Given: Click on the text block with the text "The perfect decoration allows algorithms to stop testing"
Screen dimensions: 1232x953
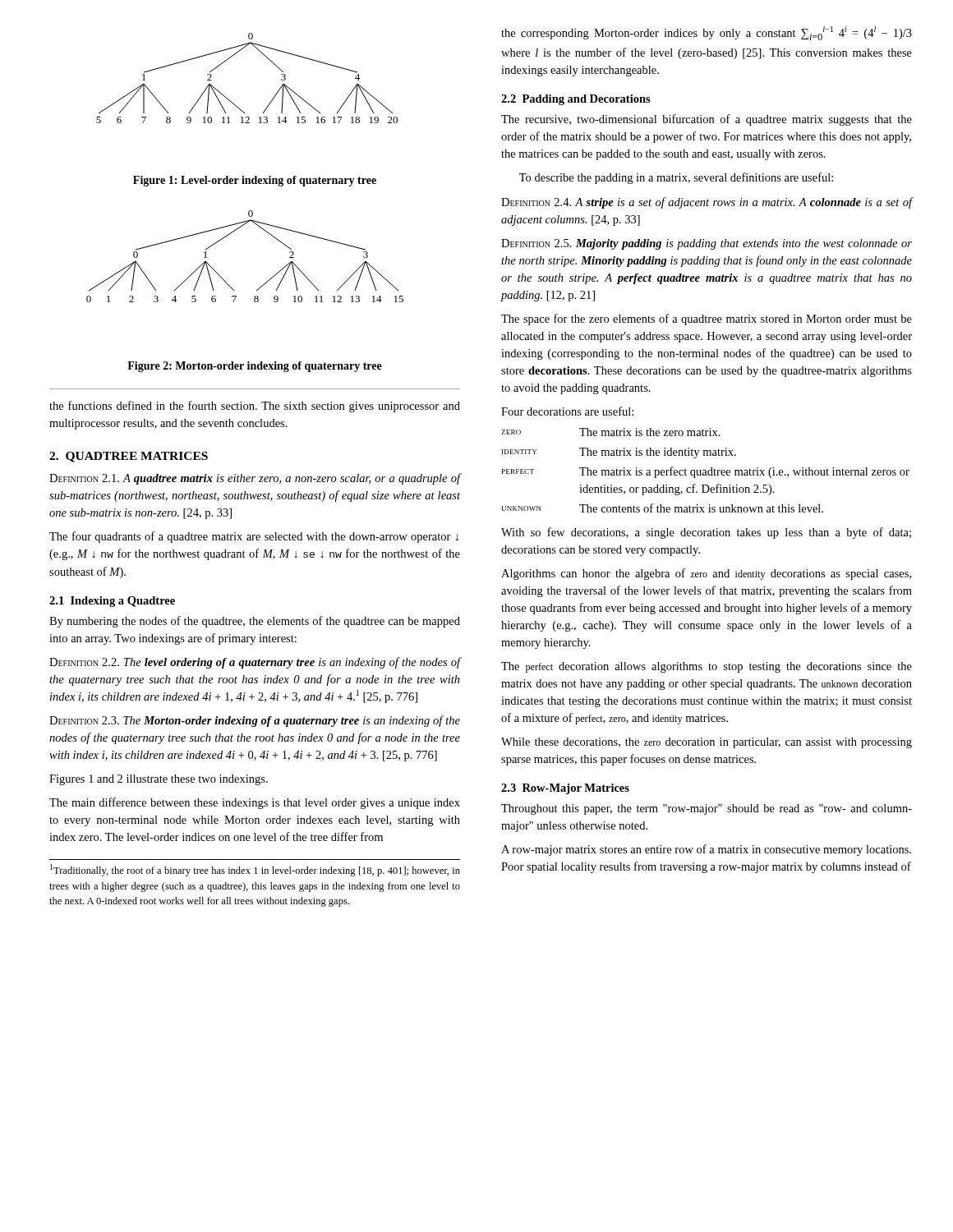Looking at the screenshot, I should click(x=707, y=692).
